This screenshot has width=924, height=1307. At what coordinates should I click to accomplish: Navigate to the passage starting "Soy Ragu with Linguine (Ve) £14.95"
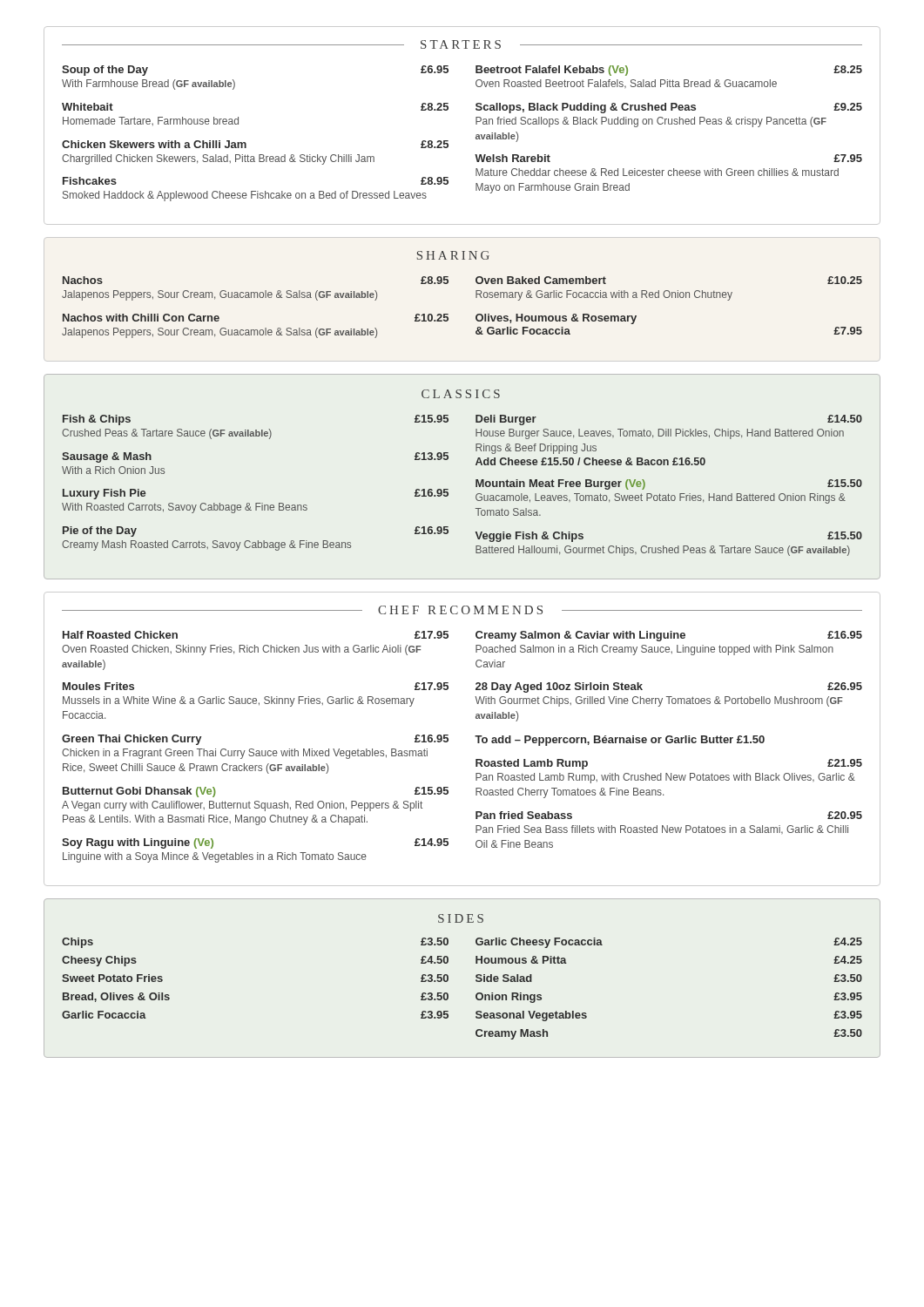point(255,850)
